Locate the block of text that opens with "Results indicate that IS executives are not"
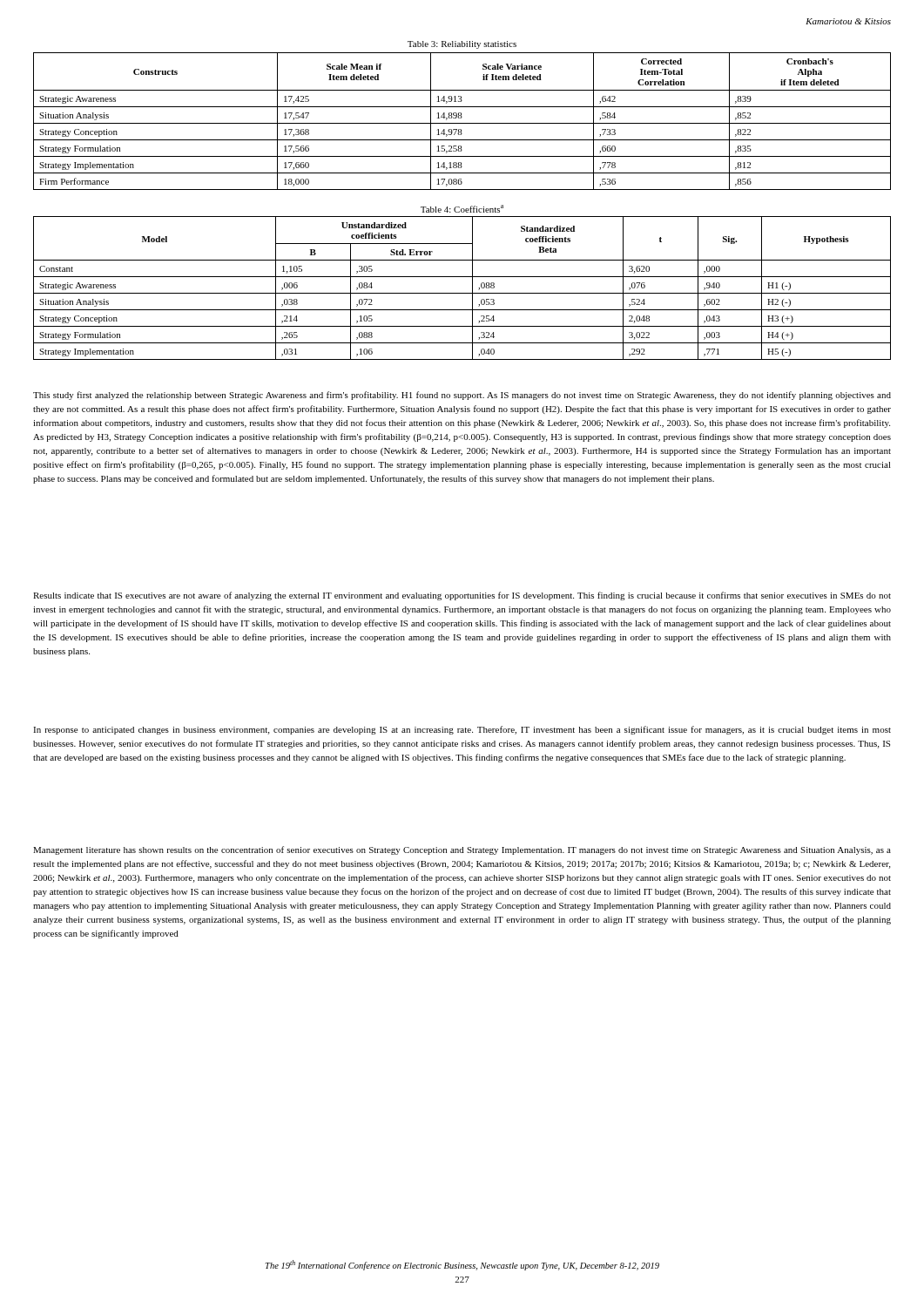924x1307 pixels. point(462,623)
